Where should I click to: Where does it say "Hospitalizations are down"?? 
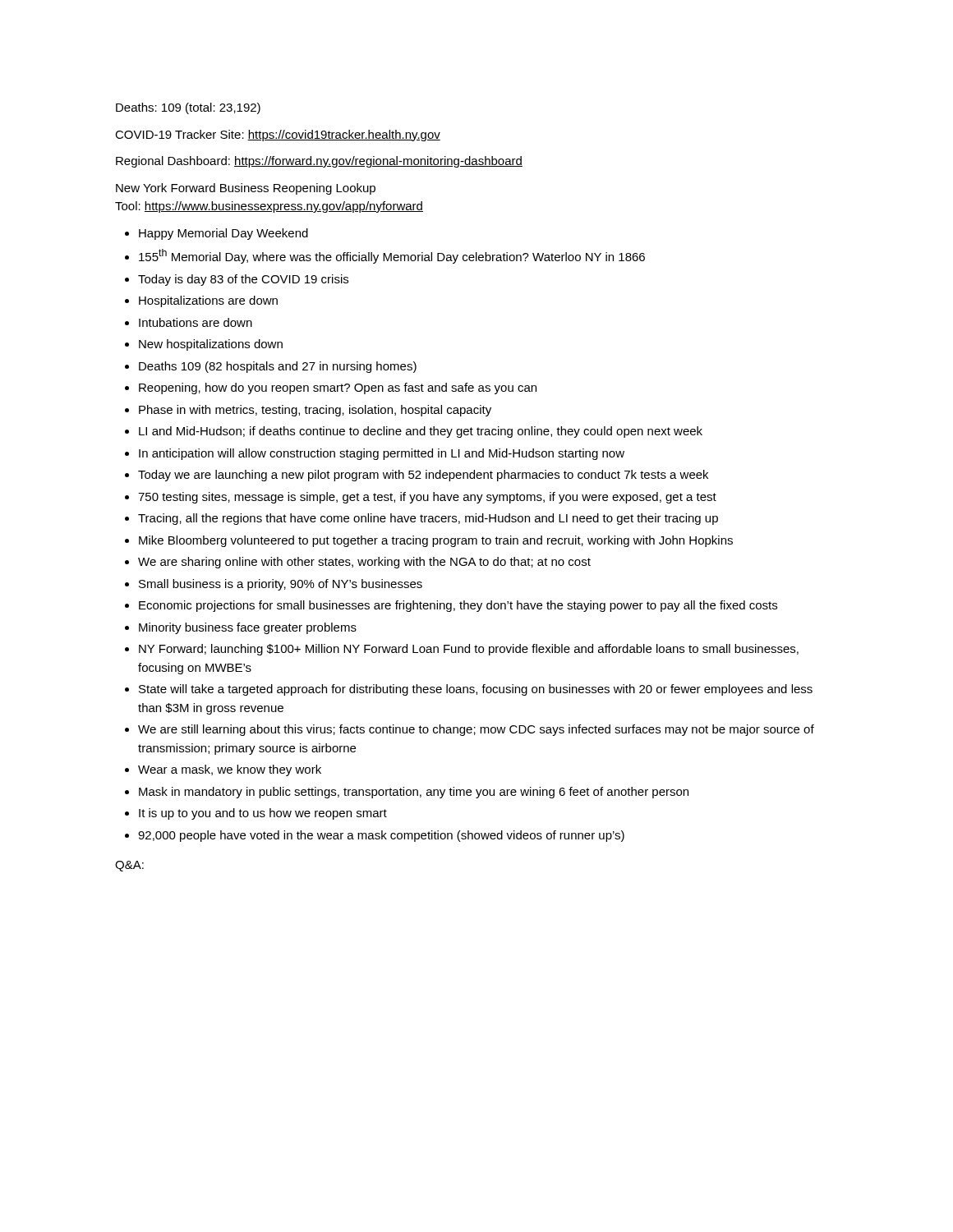[x=208, y=301]
